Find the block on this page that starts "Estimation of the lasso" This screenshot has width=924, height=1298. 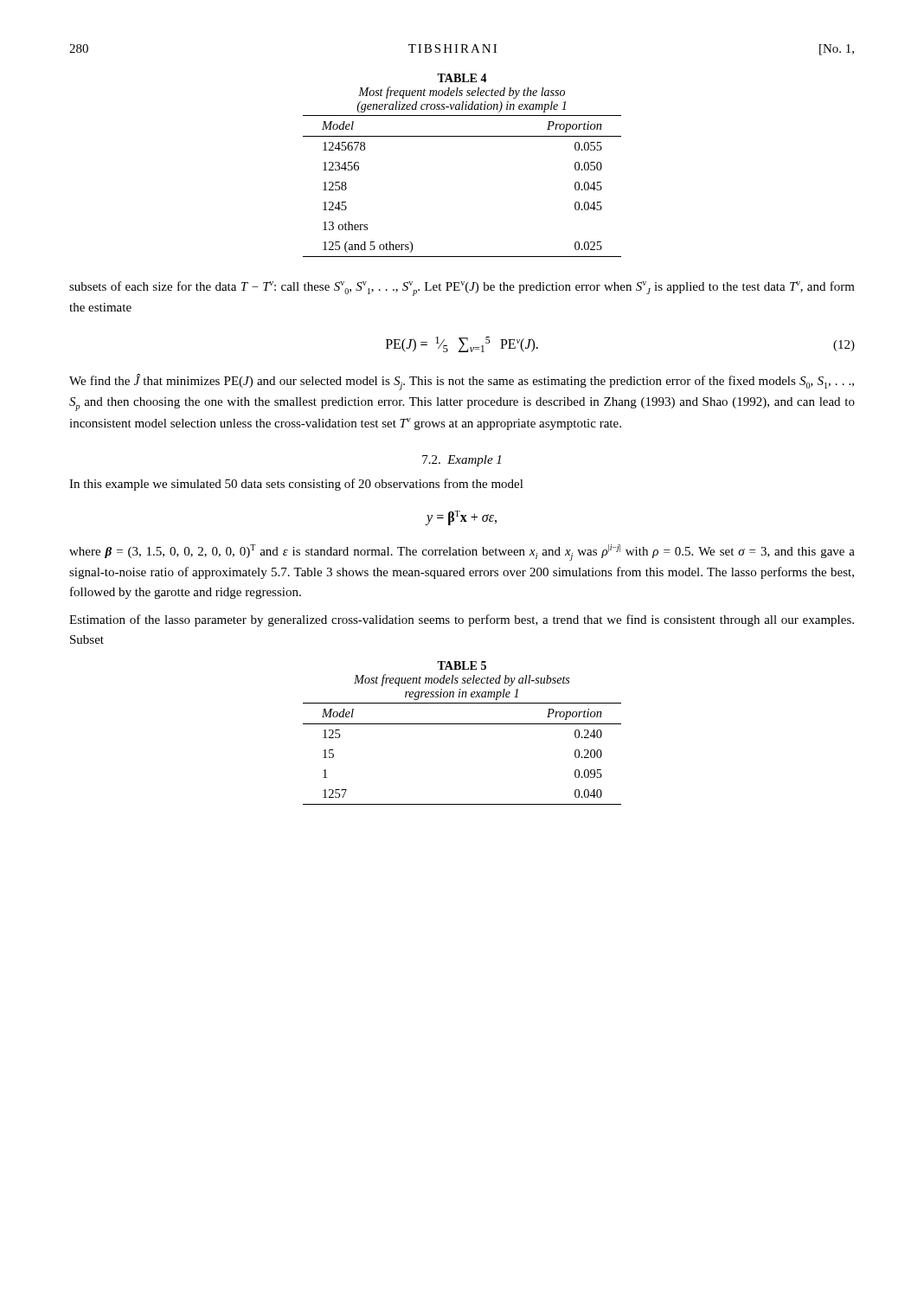tap(462, 630)
